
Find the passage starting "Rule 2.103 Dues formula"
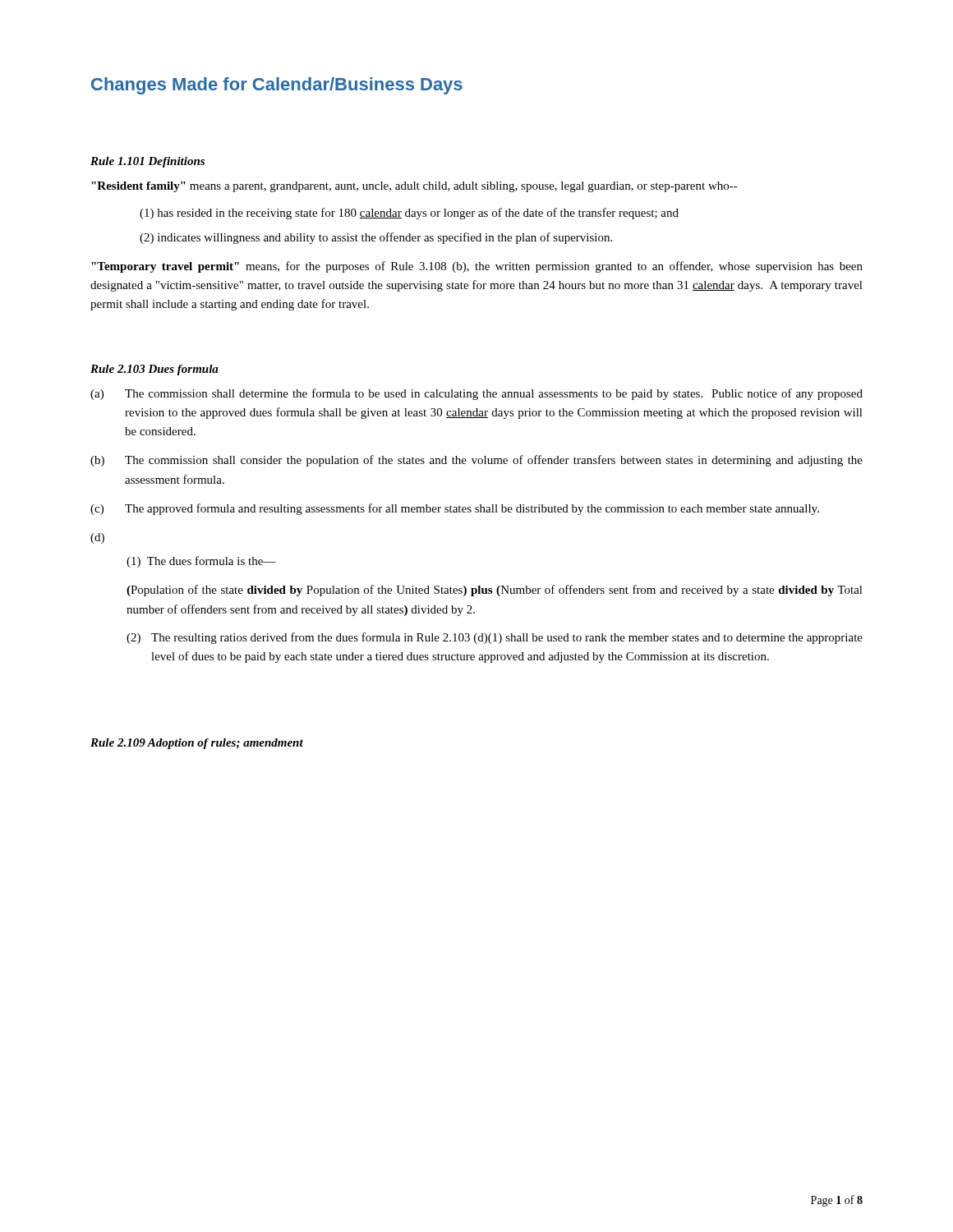154,368
